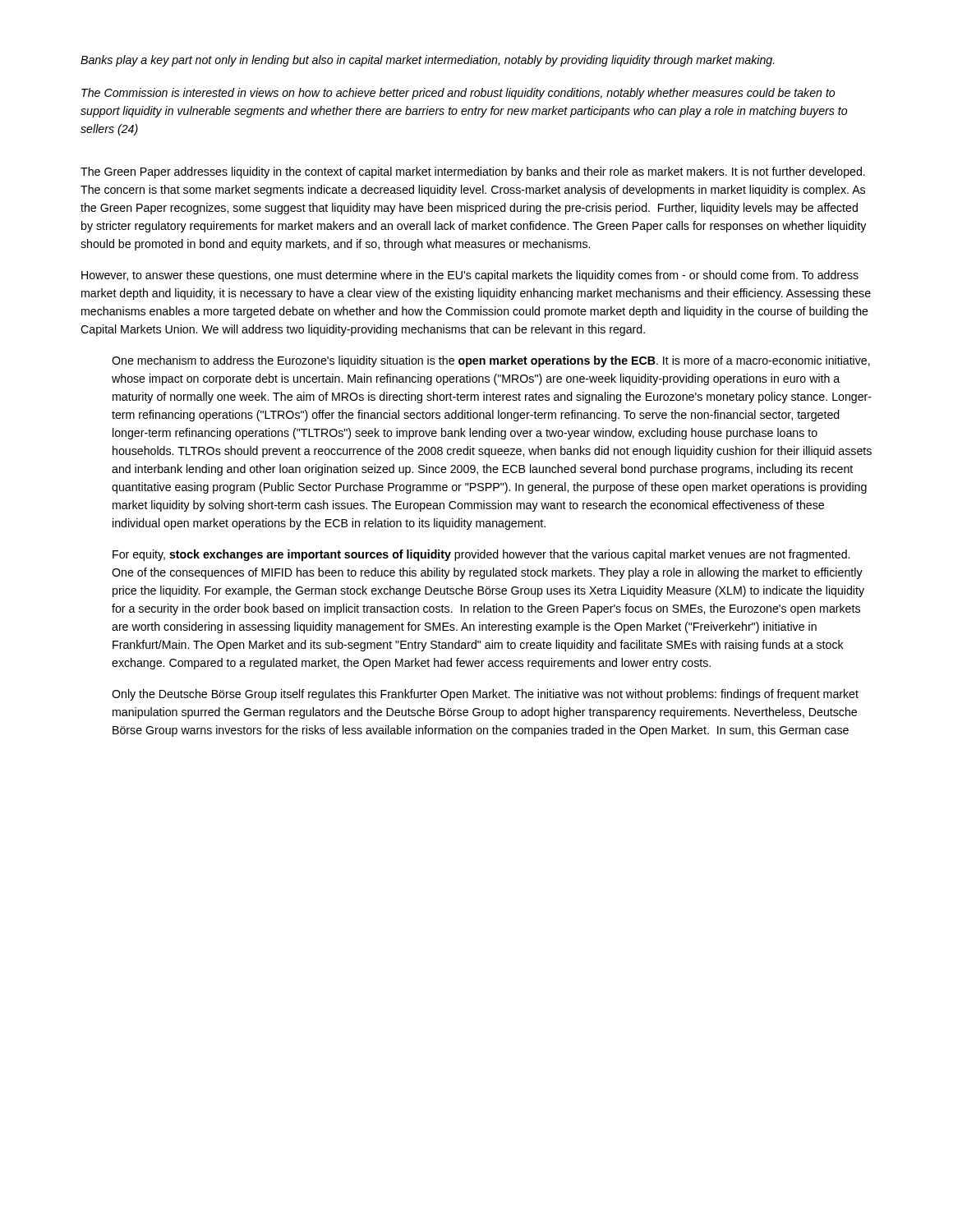
Task: Click on the block starting "However, to answer these questions, one must determine"
Action: point(476,302)
